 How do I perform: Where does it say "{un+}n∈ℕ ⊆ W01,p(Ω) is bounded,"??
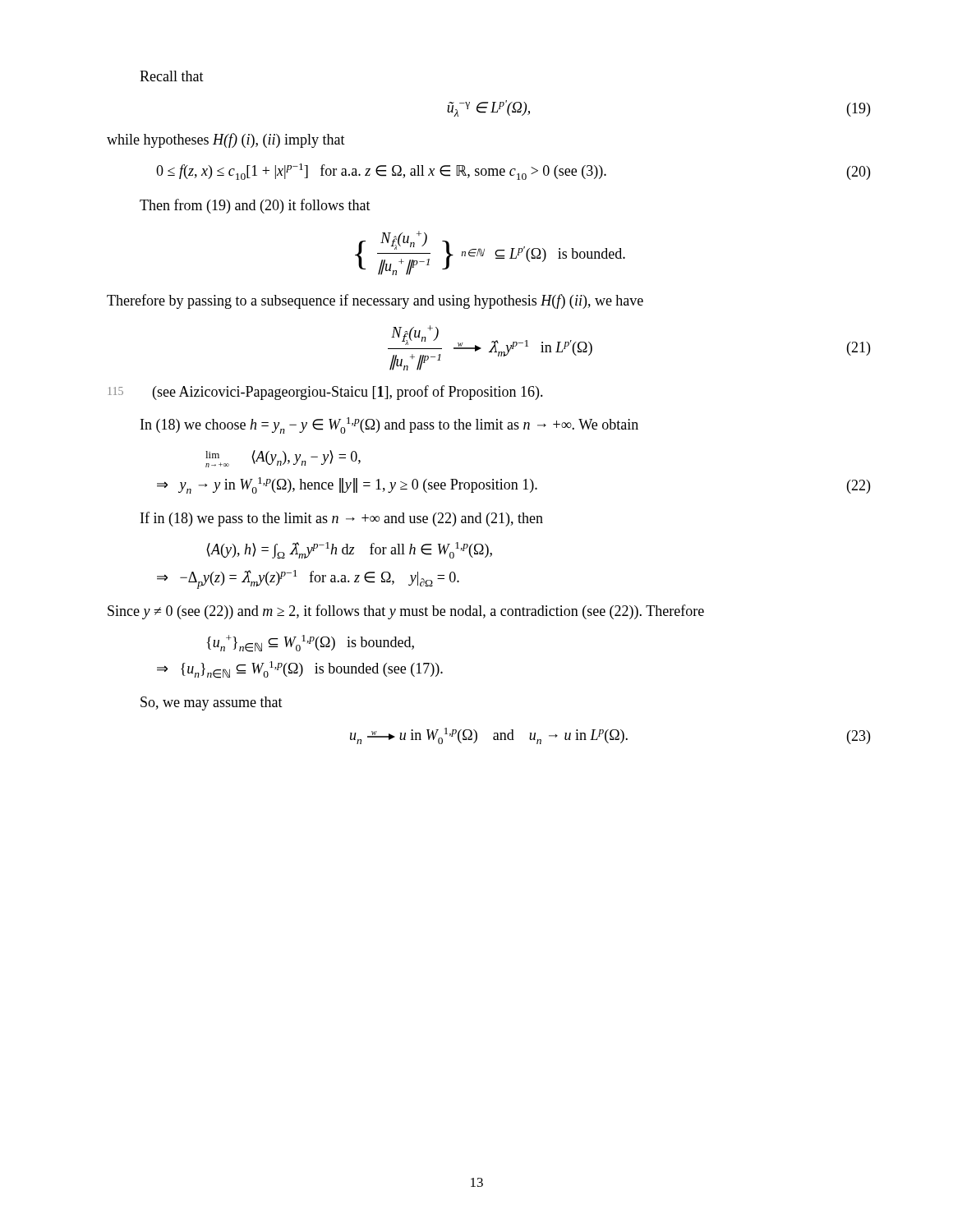tap(310, 643)
